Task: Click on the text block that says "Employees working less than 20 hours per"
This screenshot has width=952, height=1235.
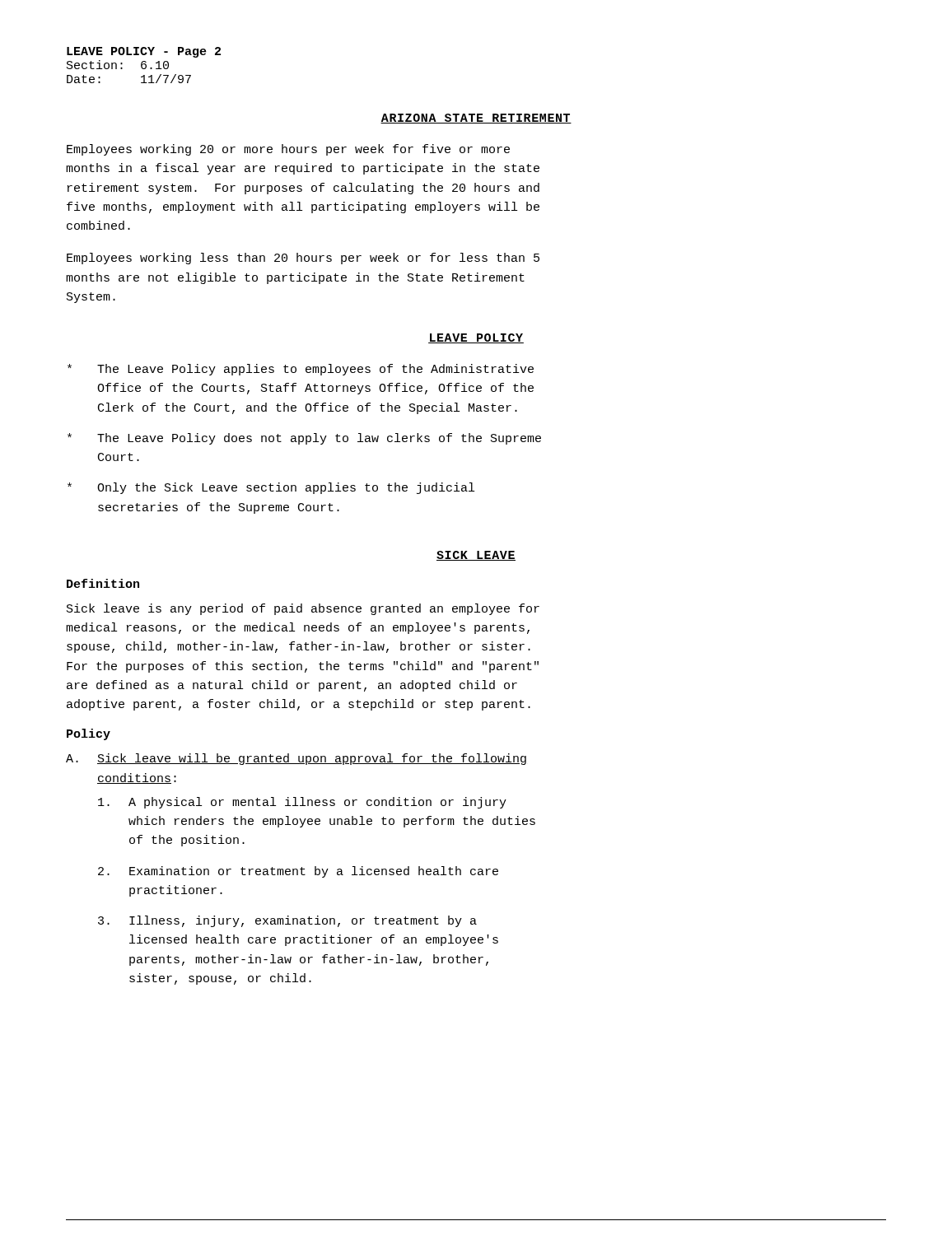Action: point(303,278)
